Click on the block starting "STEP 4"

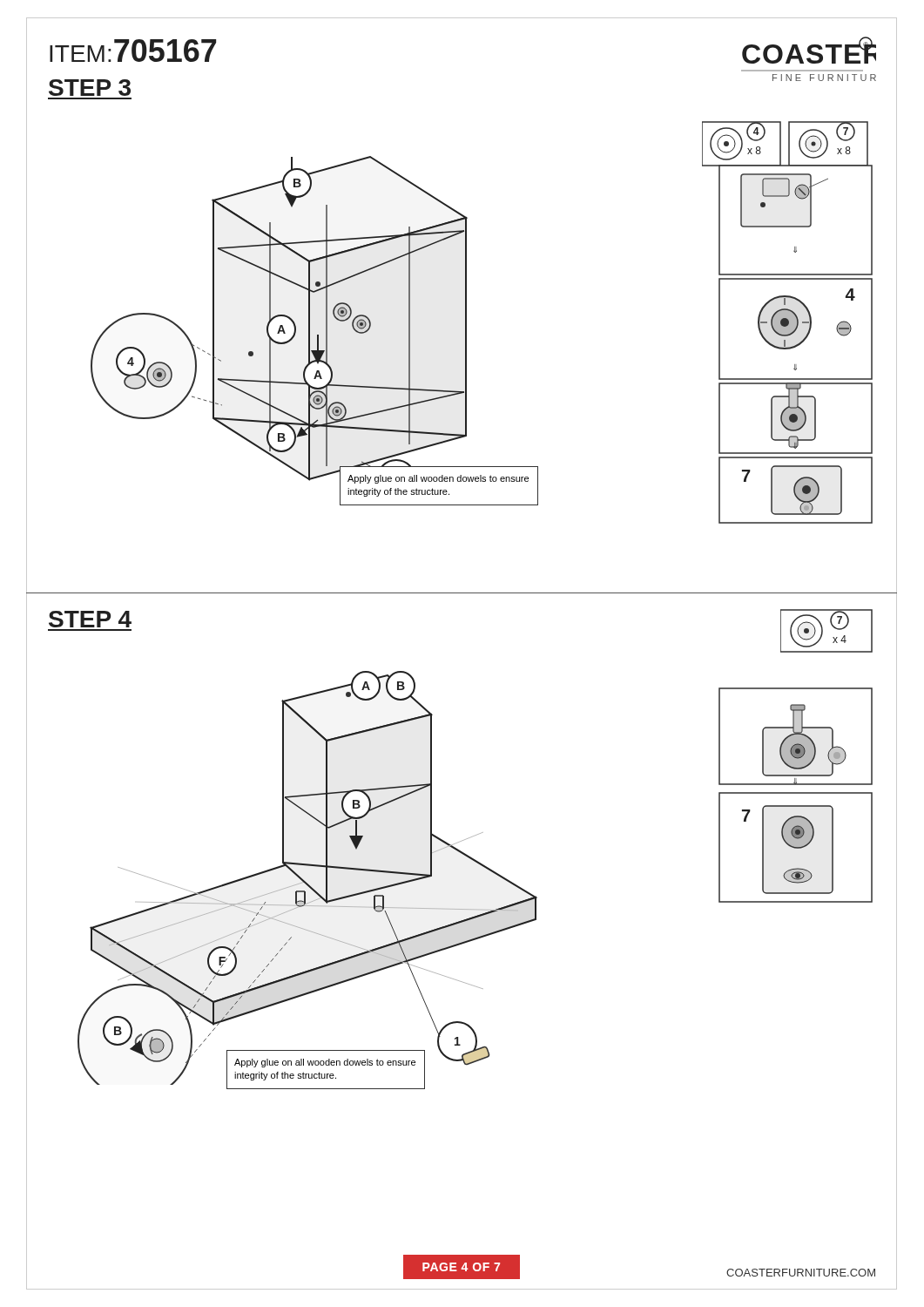click(x=90, y=619)
